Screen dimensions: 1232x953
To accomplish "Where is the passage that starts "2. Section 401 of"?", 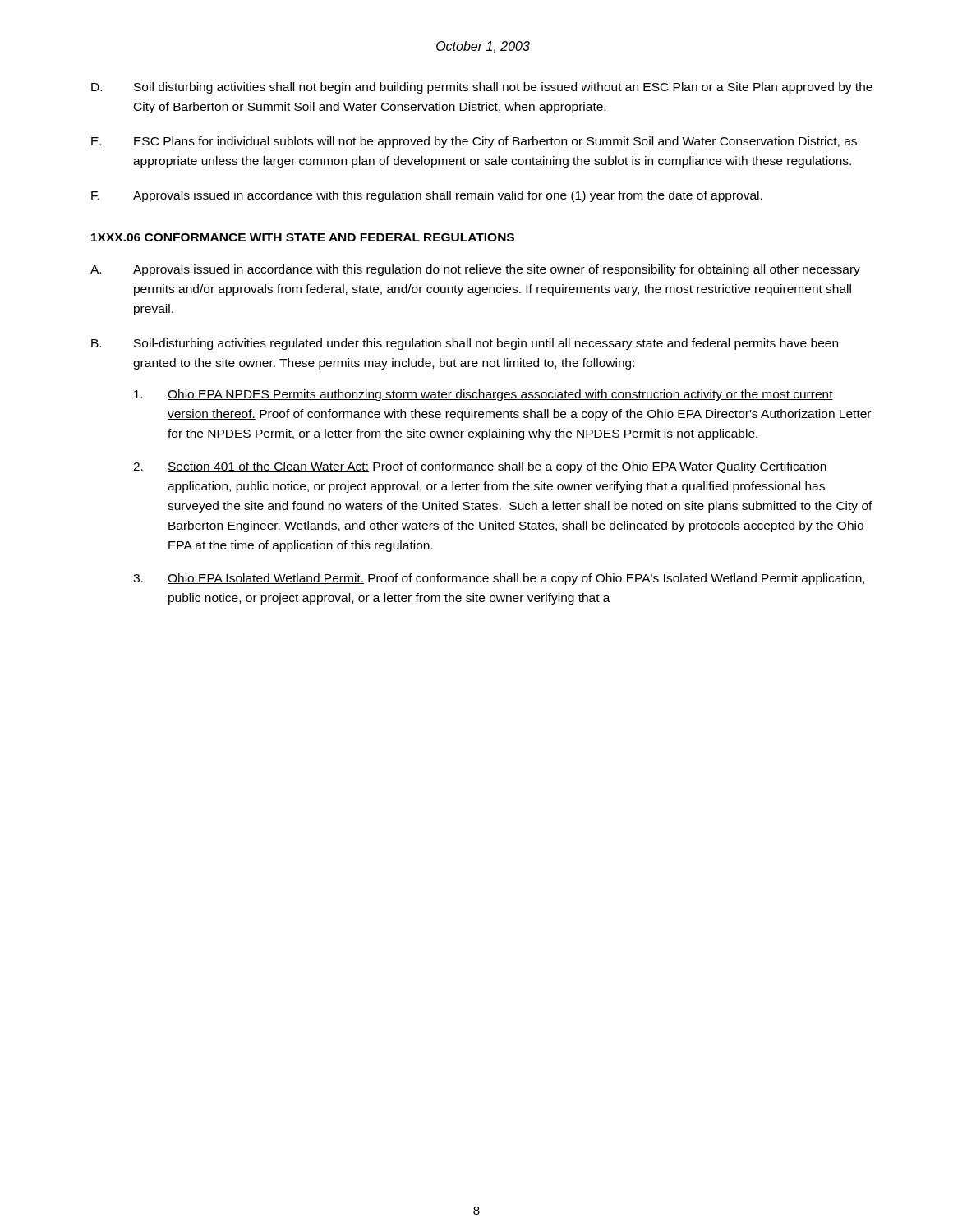I will (x=504, y=506).
